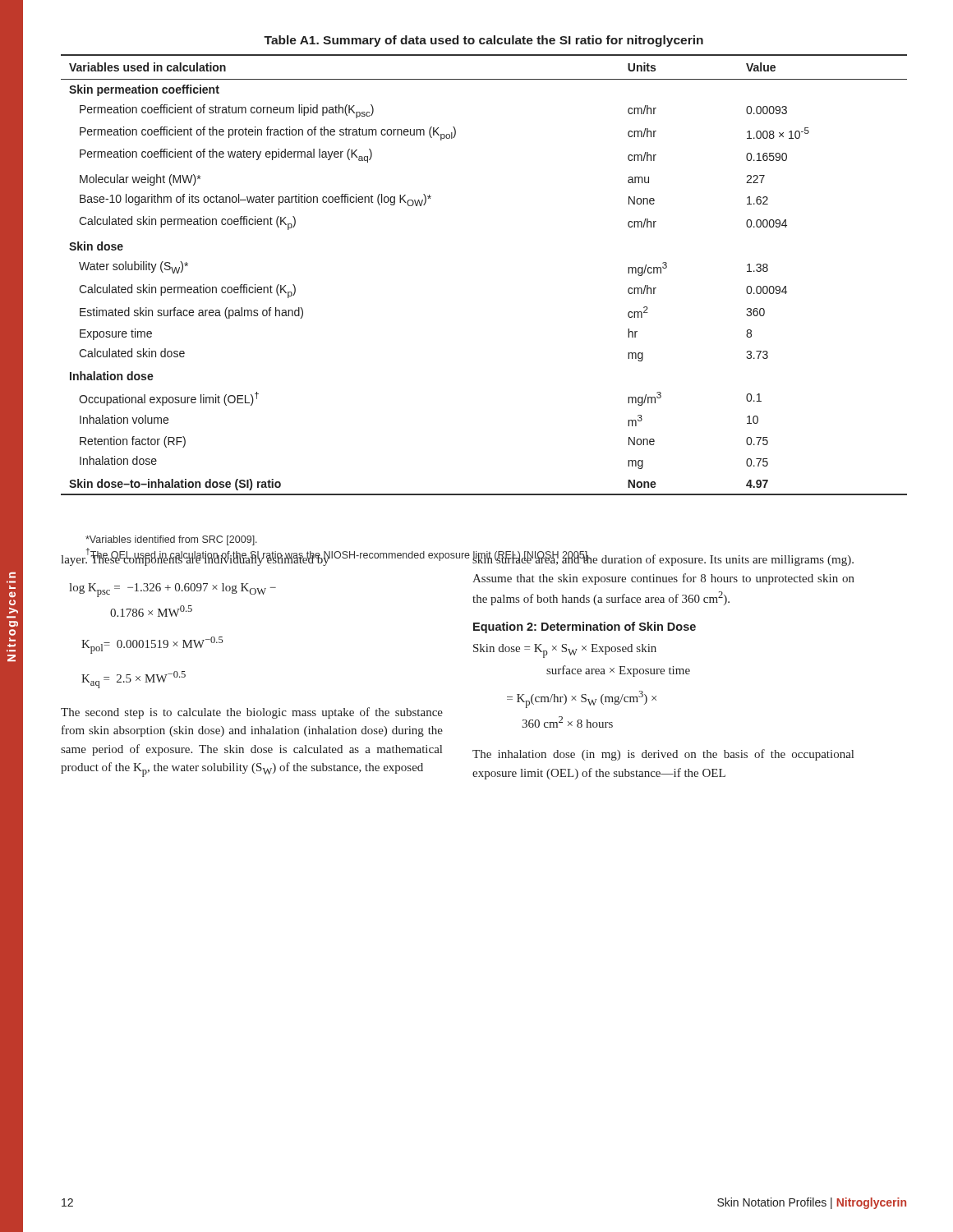The width and height of the screenshot is (953, 1232).
Task: Select a table
Action: (484, 275)
